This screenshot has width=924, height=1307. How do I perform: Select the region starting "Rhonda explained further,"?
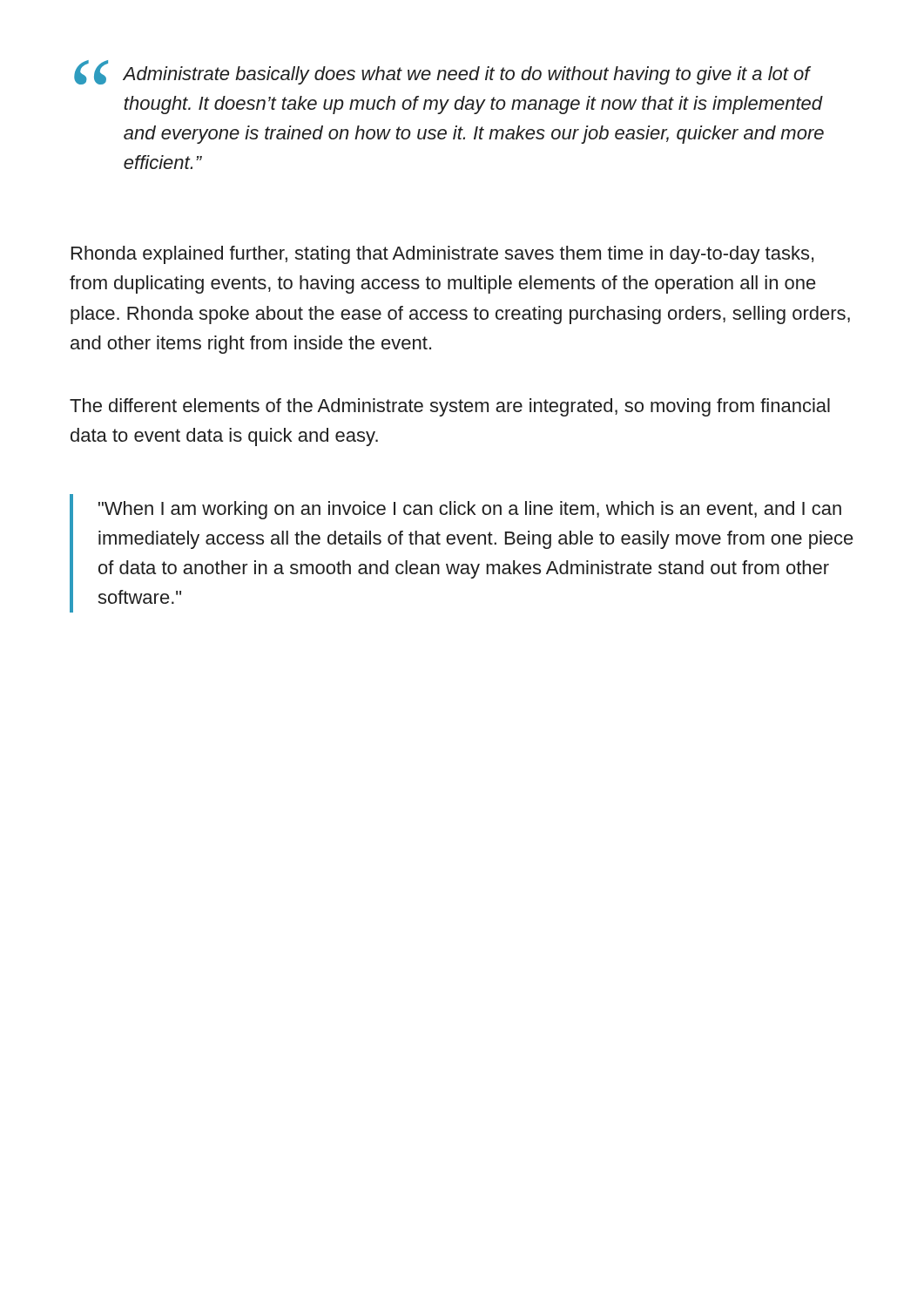pyautogui.click(x=462, y=298)
